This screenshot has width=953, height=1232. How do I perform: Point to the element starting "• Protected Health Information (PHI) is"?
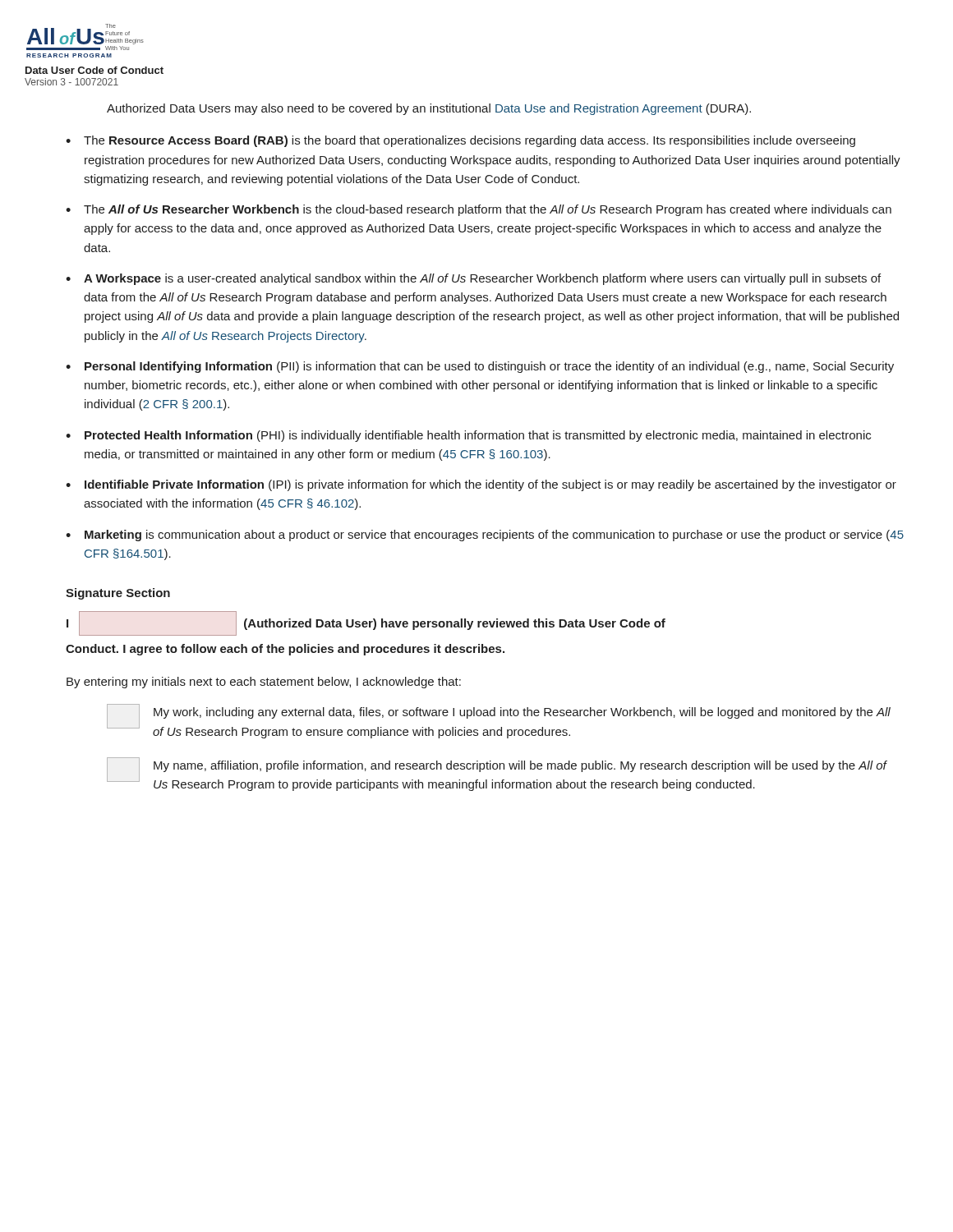pyautogui.click(x=485, y=444)
